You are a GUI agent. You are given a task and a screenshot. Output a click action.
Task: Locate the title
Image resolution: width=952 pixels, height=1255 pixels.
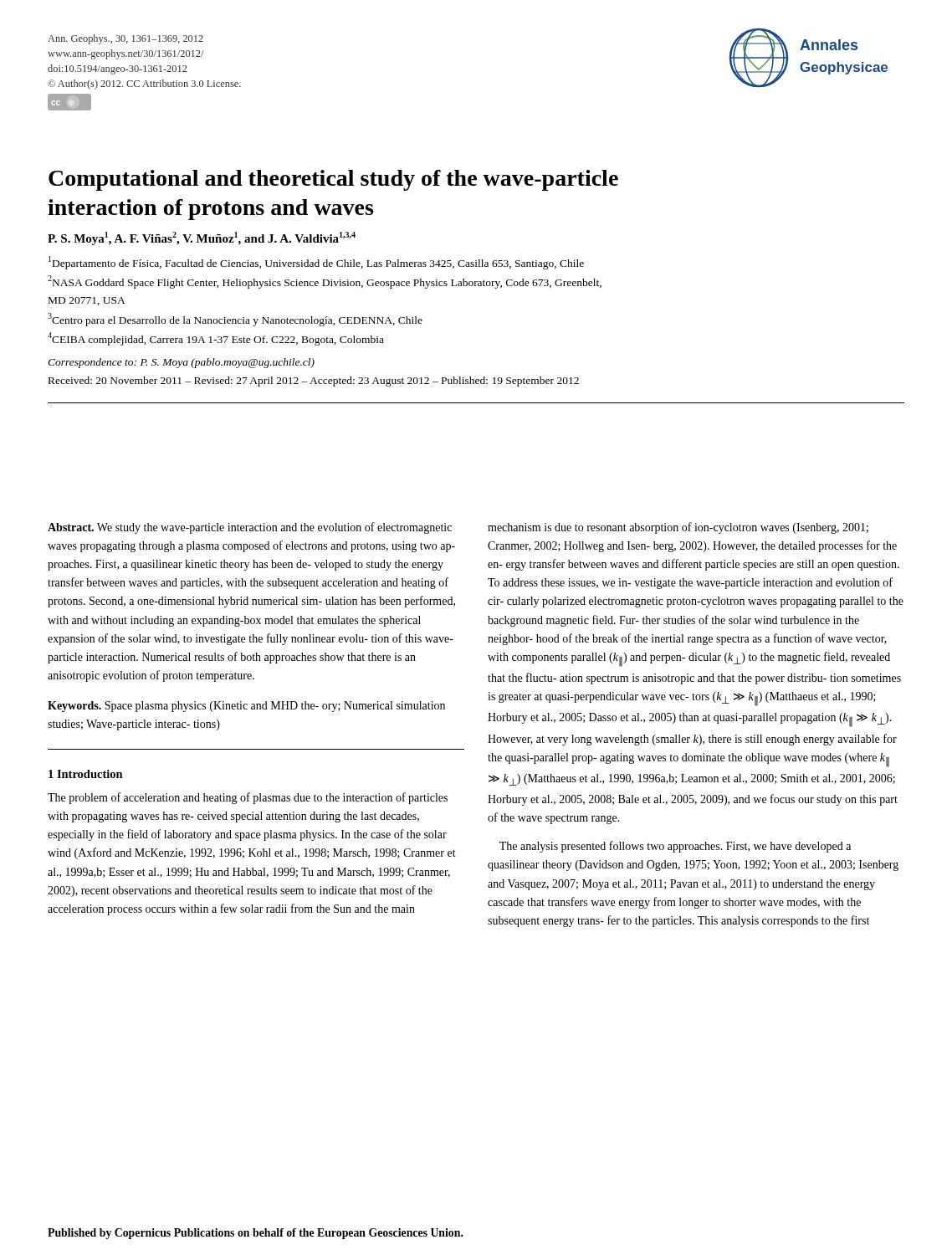coord(476,283)
